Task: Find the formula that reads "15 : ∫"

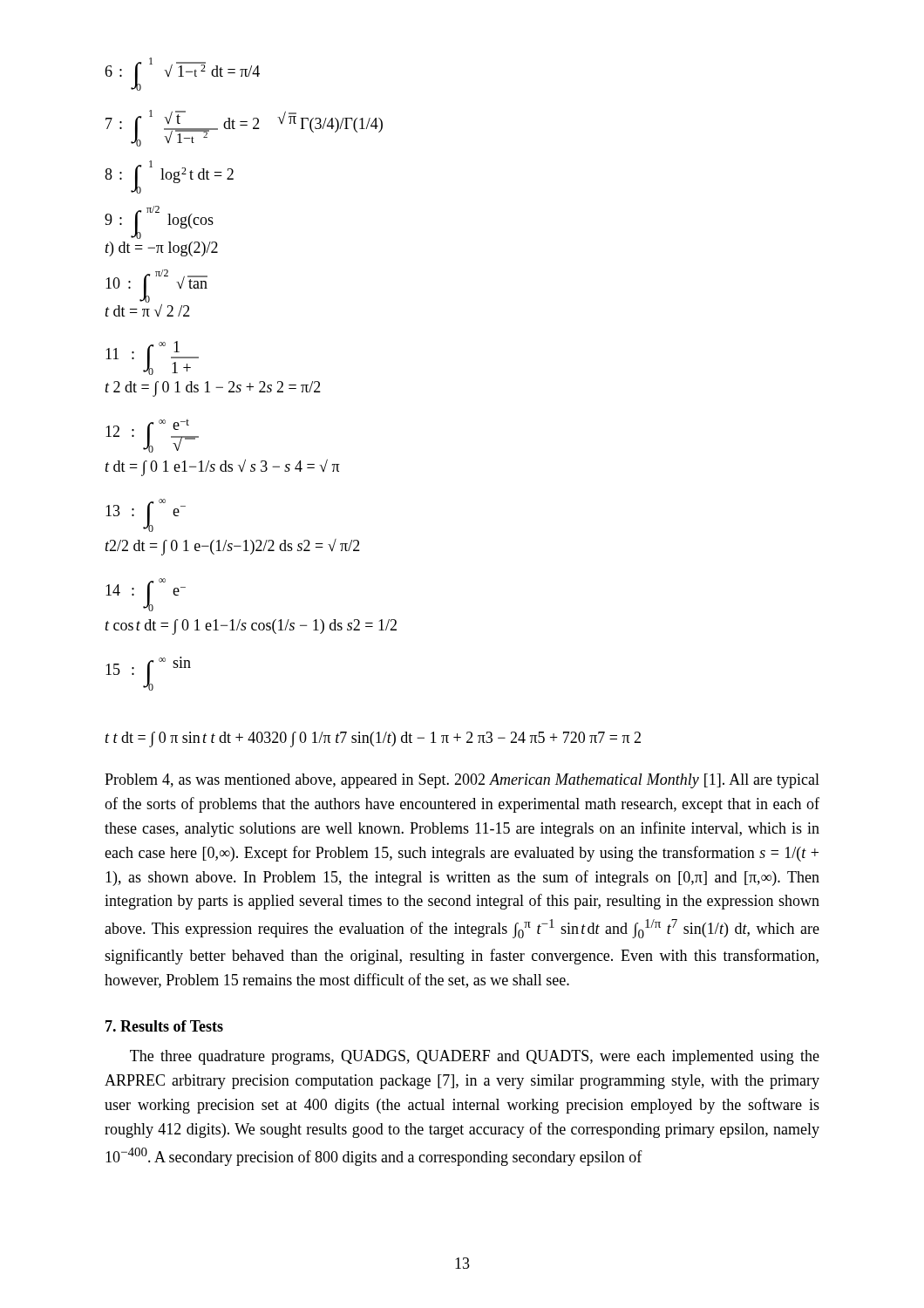Action: click(x=148, y=674)
